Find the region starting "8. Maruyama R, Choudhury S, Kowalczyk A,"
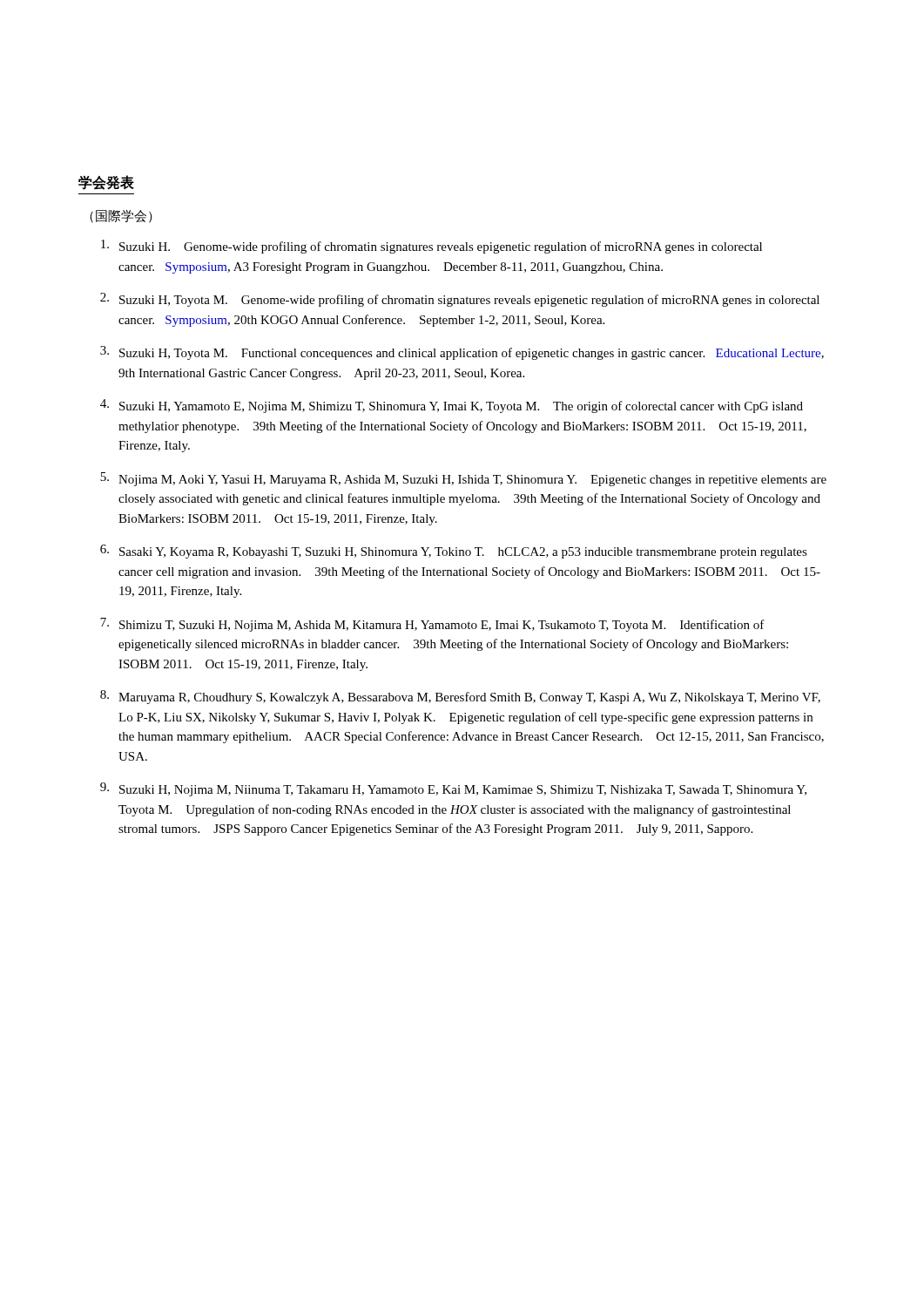 point(453,727)
